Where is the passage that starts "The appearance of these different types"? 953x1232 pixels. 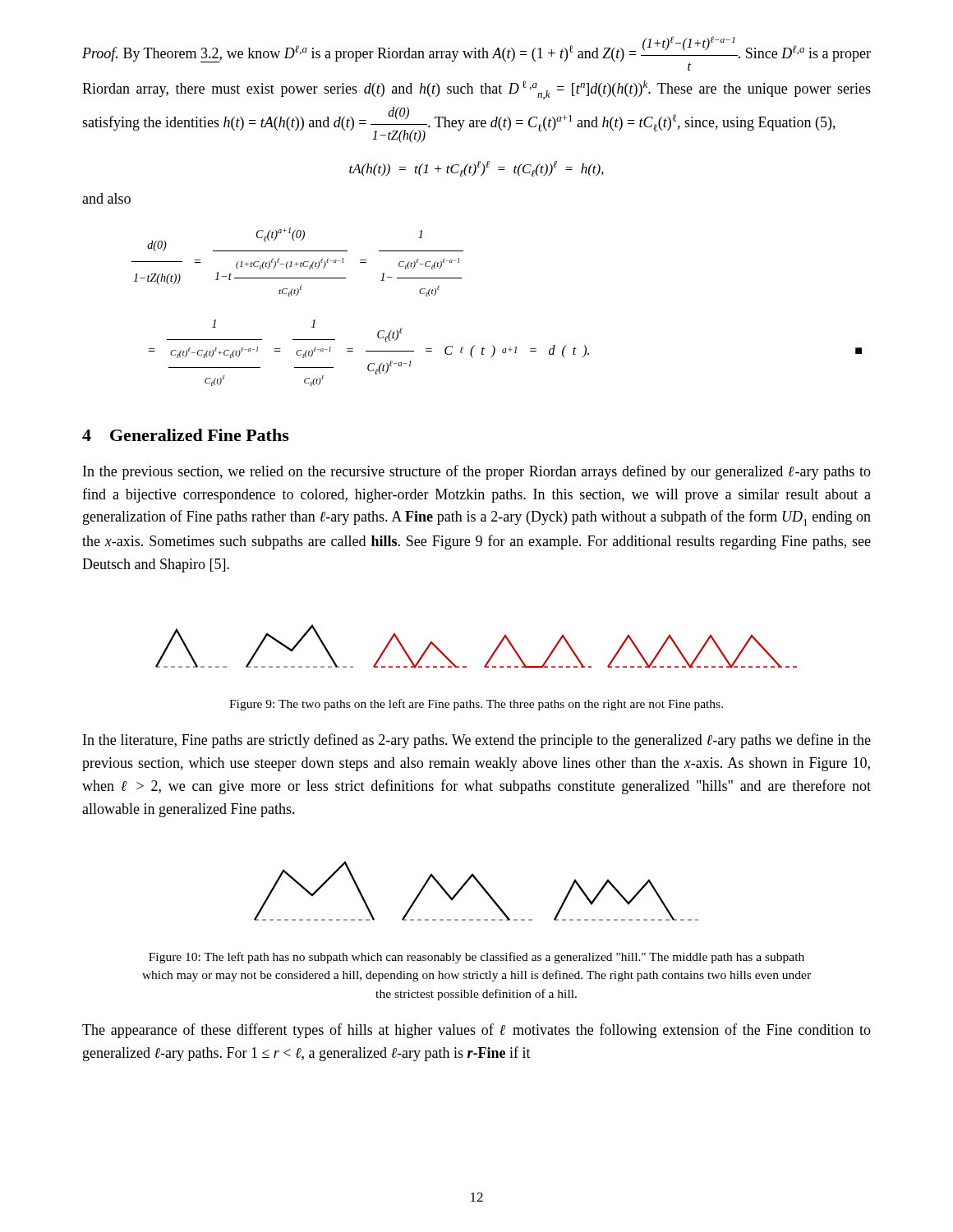(x=476, y=1042)
